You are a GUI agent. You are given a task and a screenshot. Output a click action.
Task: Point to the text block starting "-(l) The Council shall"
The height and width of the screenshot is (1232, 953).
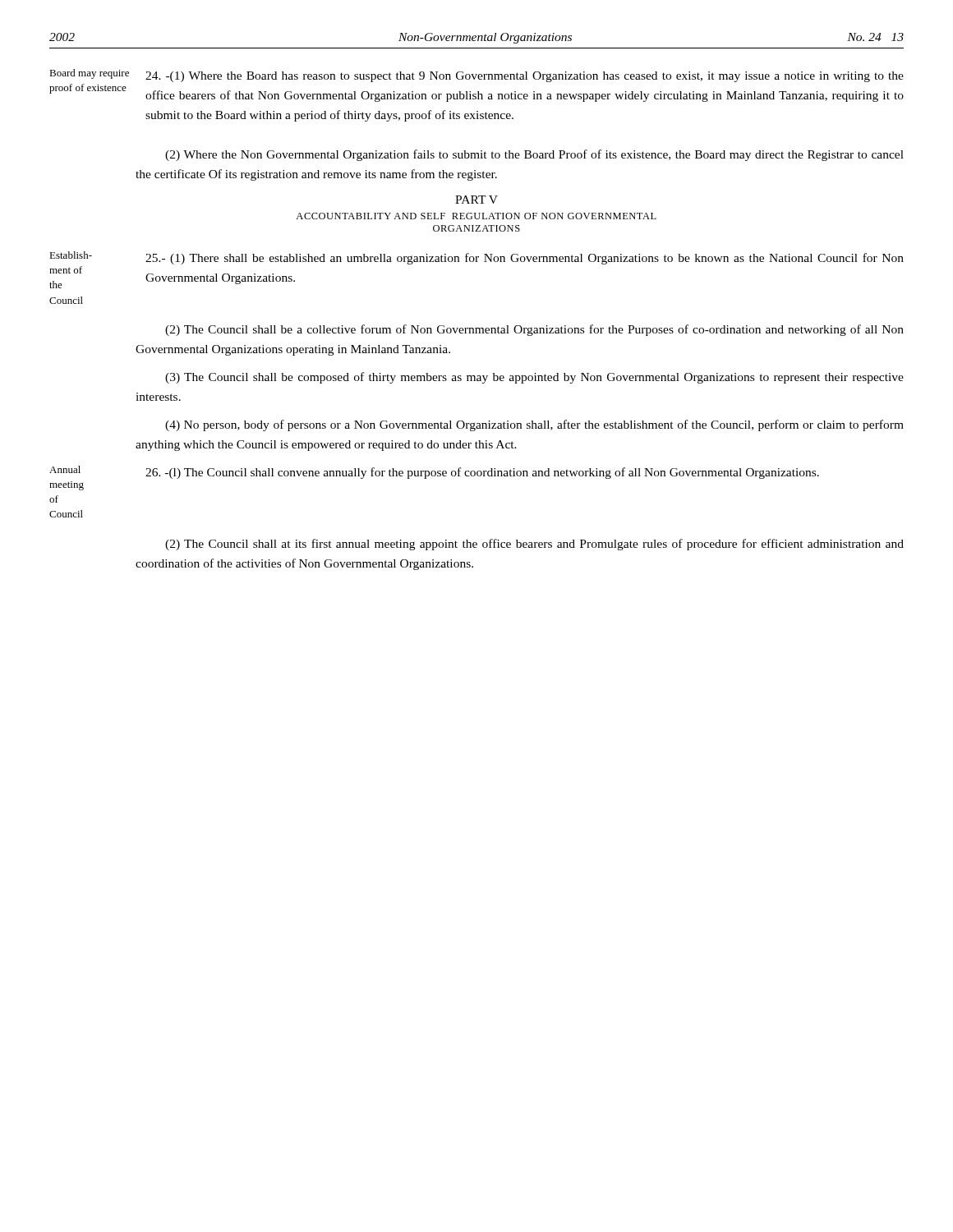click(x=525, y=472)
